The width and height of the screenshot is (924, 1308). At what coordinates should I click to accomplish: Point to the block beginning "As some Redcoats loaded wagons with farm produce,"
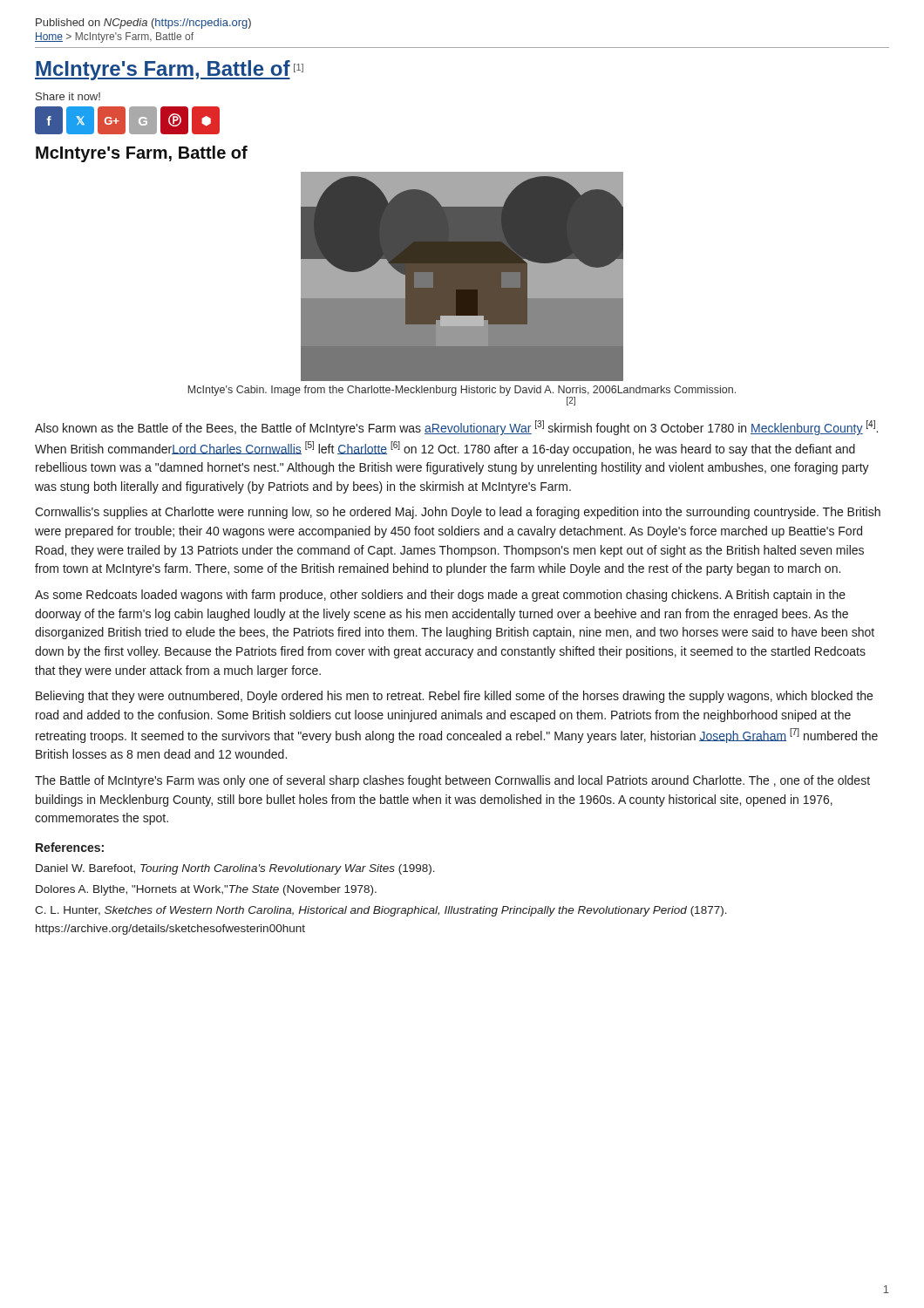[x=455, y=632]
